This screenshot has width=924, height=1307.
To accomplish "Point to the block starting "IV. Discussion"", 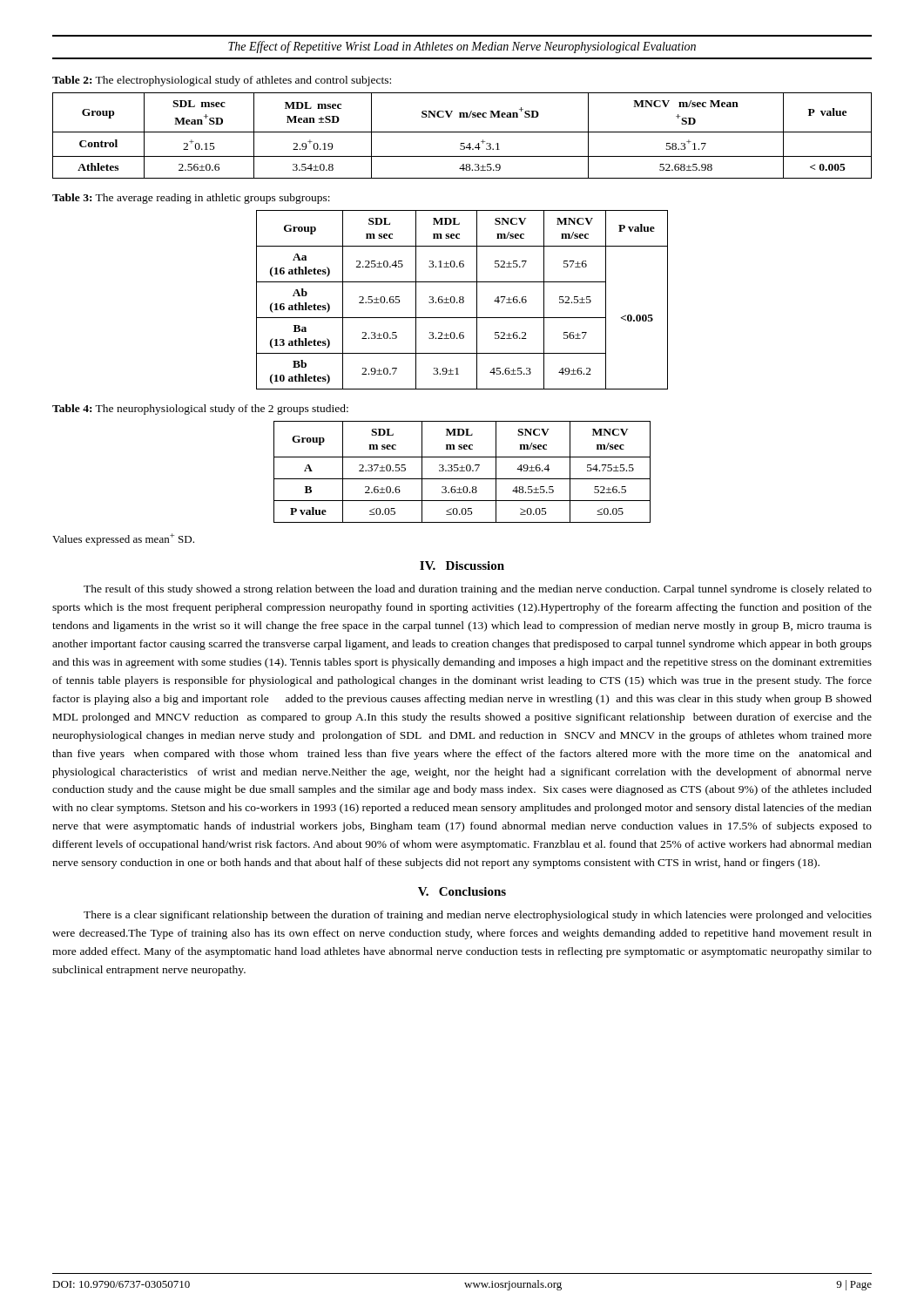I will coord(462,566).
